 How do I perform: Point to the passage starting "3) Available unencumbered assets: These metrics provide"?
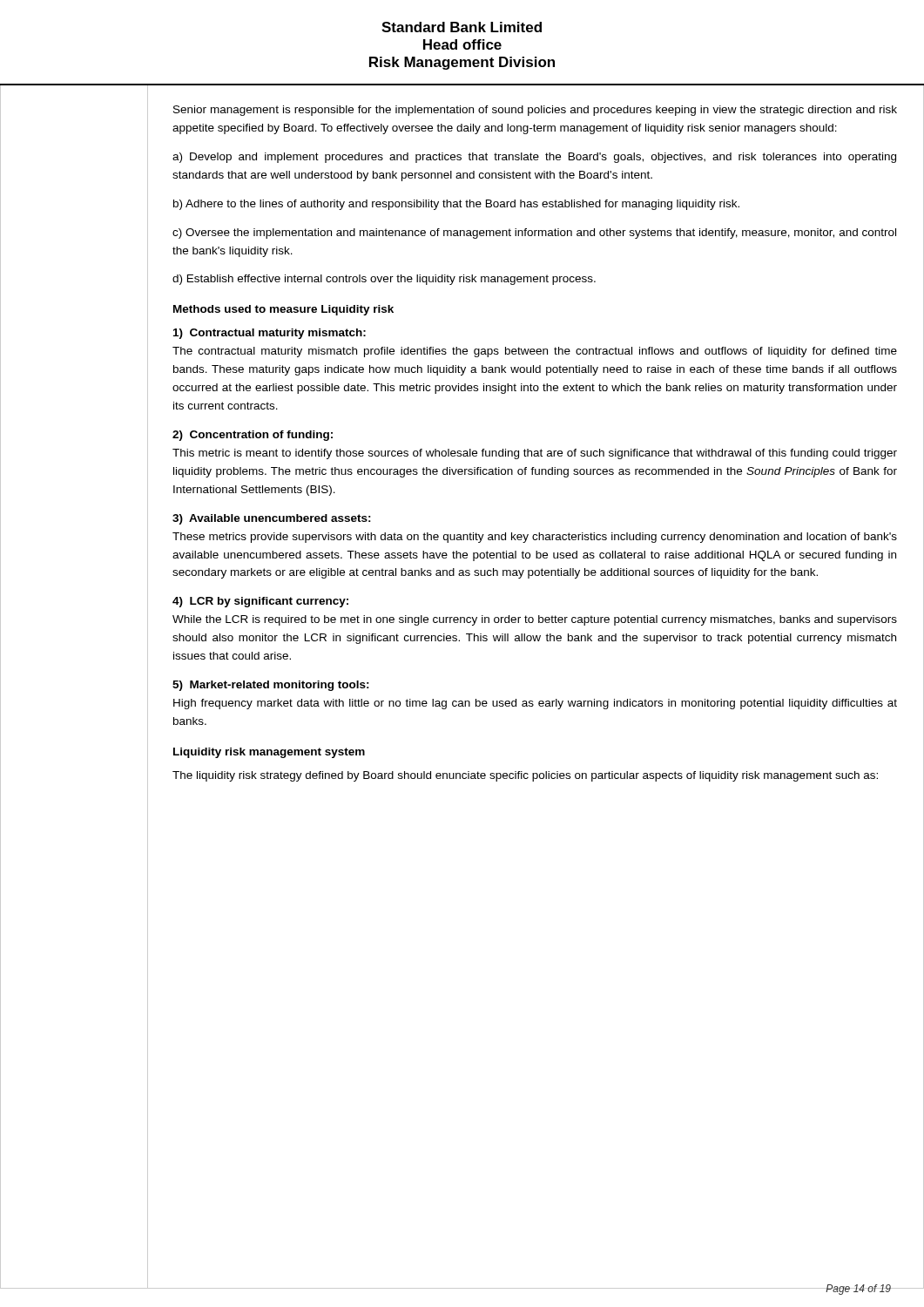coord(535,546)
